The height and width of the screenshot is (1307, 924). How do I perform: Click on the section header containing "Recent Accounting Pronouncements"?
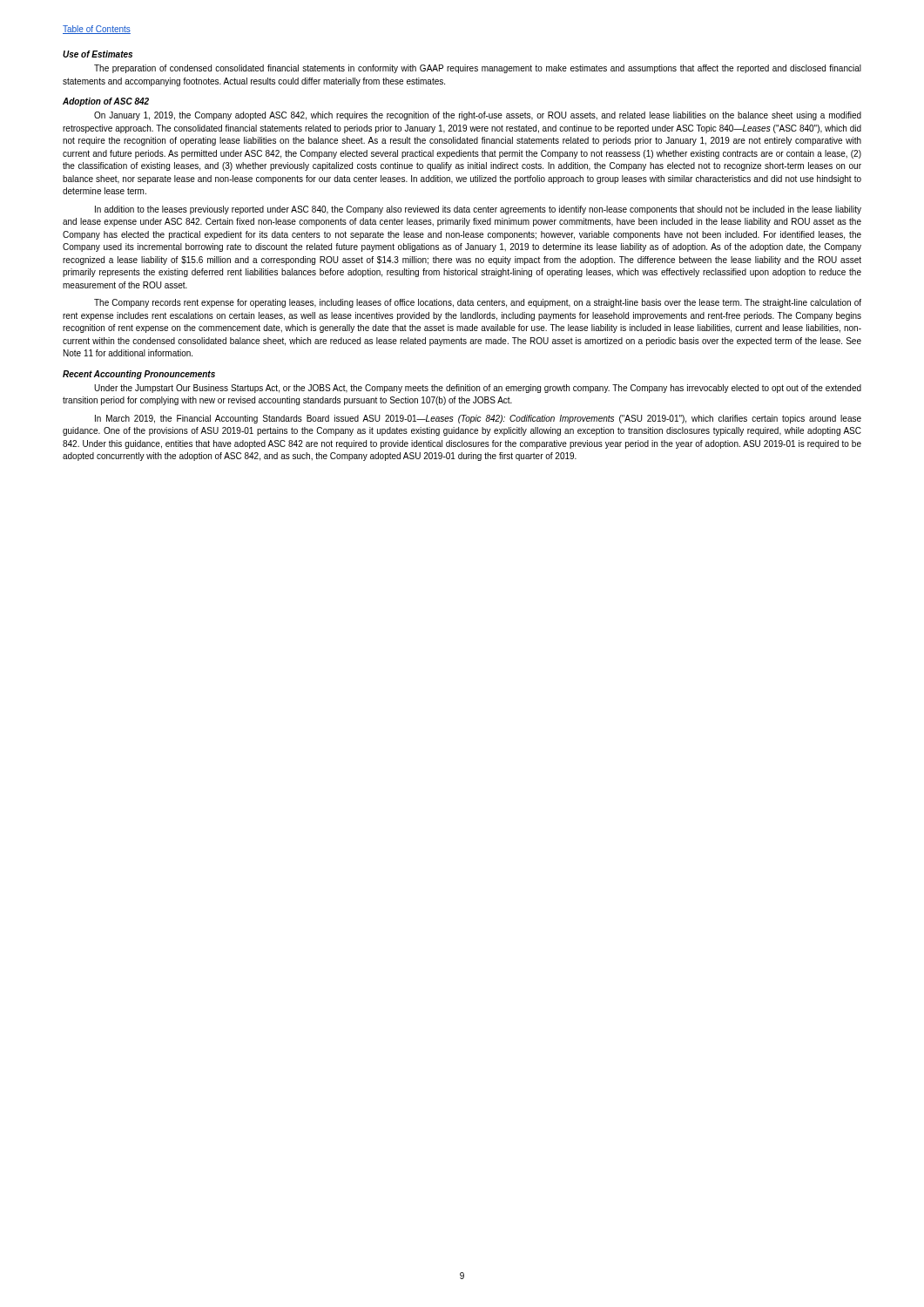pos(139,374)
